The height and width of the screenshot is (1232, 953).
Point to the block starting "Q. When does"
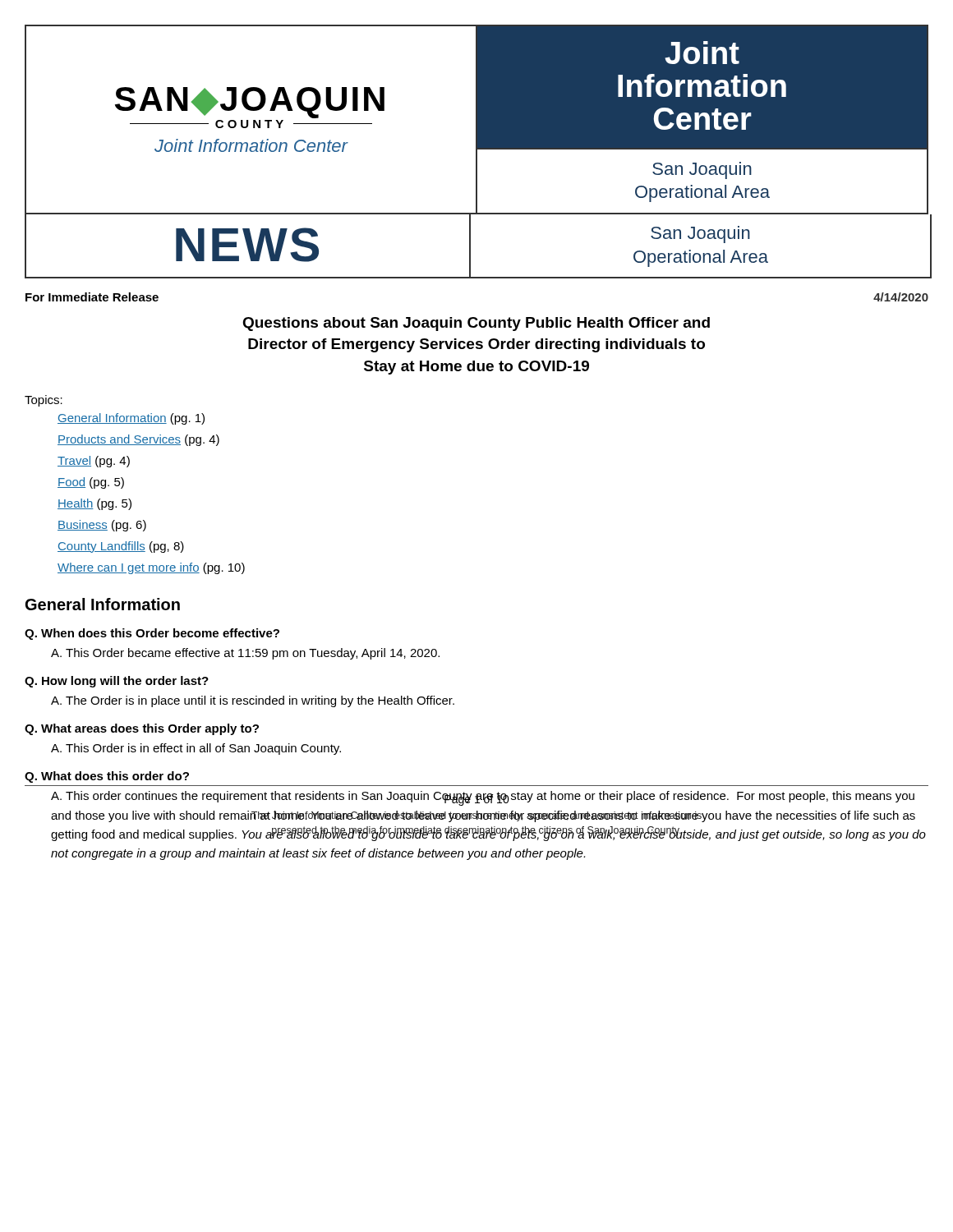[x=152, y=634]
